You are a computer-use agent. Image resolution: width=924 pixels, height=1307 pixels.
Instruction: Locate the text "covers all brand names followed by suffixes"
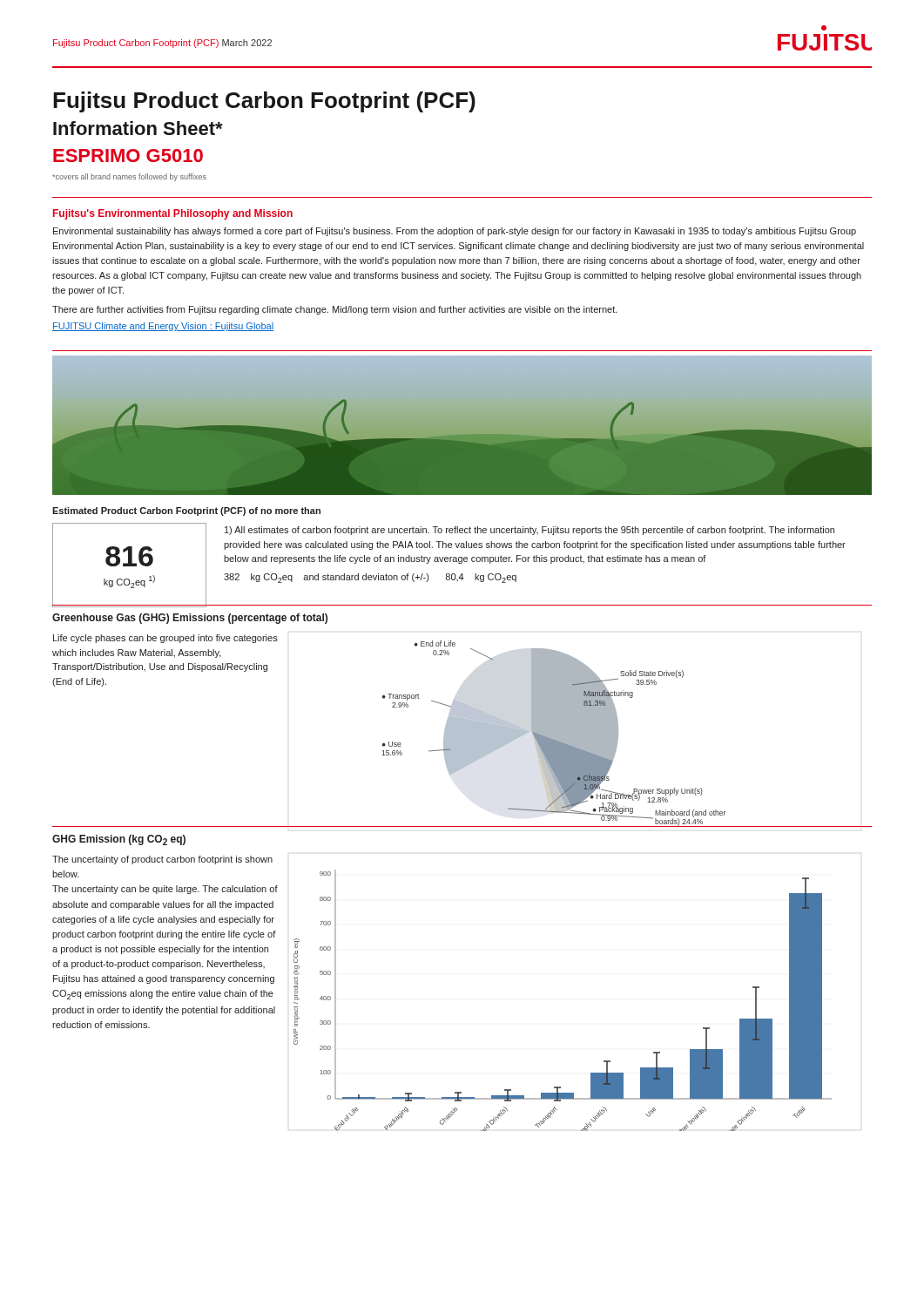tap(129, 177)
